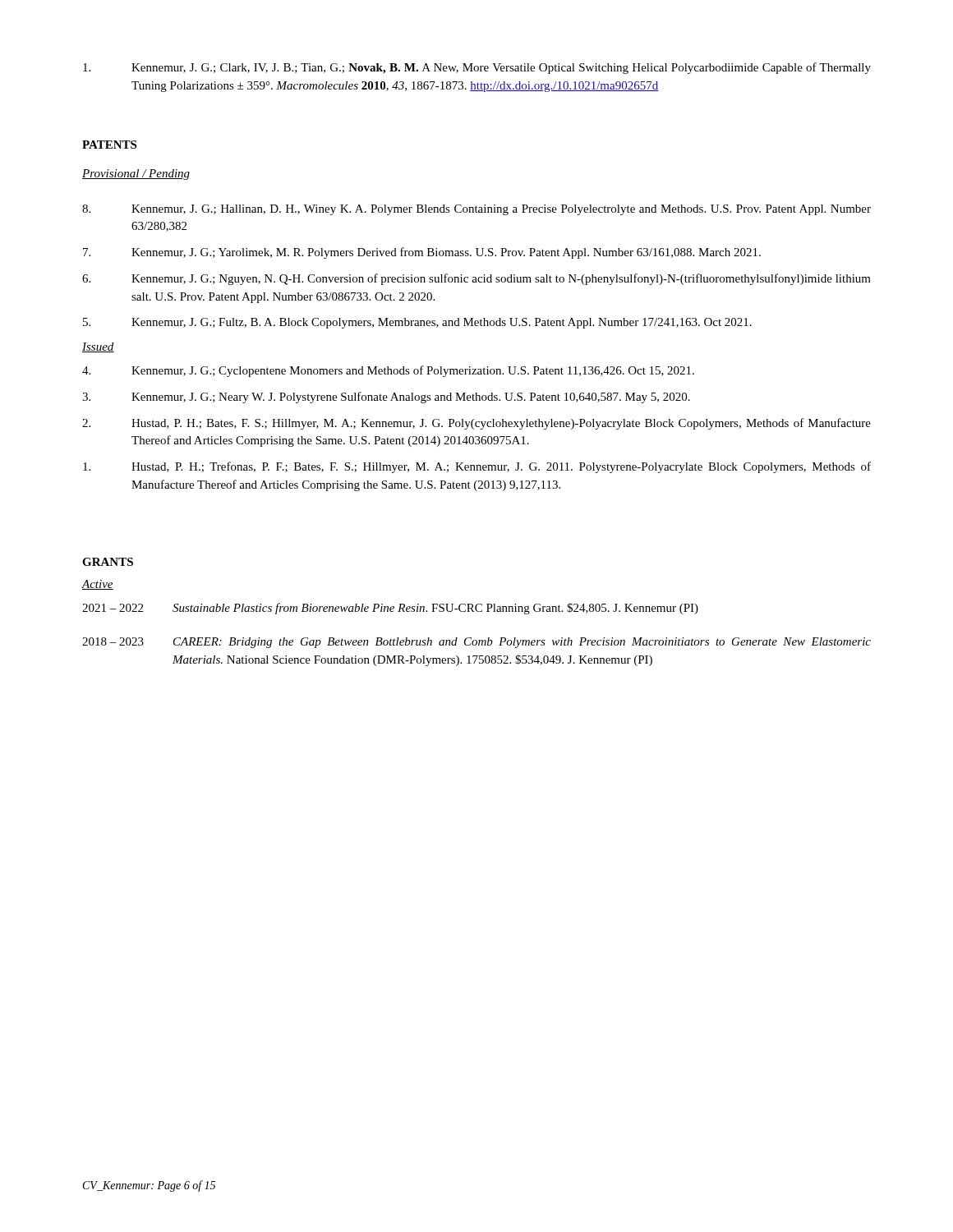Click the passage that begins "2018 – 2023 CAREER: Bridging the Gap Between"
This screenshot has height=1232, width=953.
coord(476,651)
